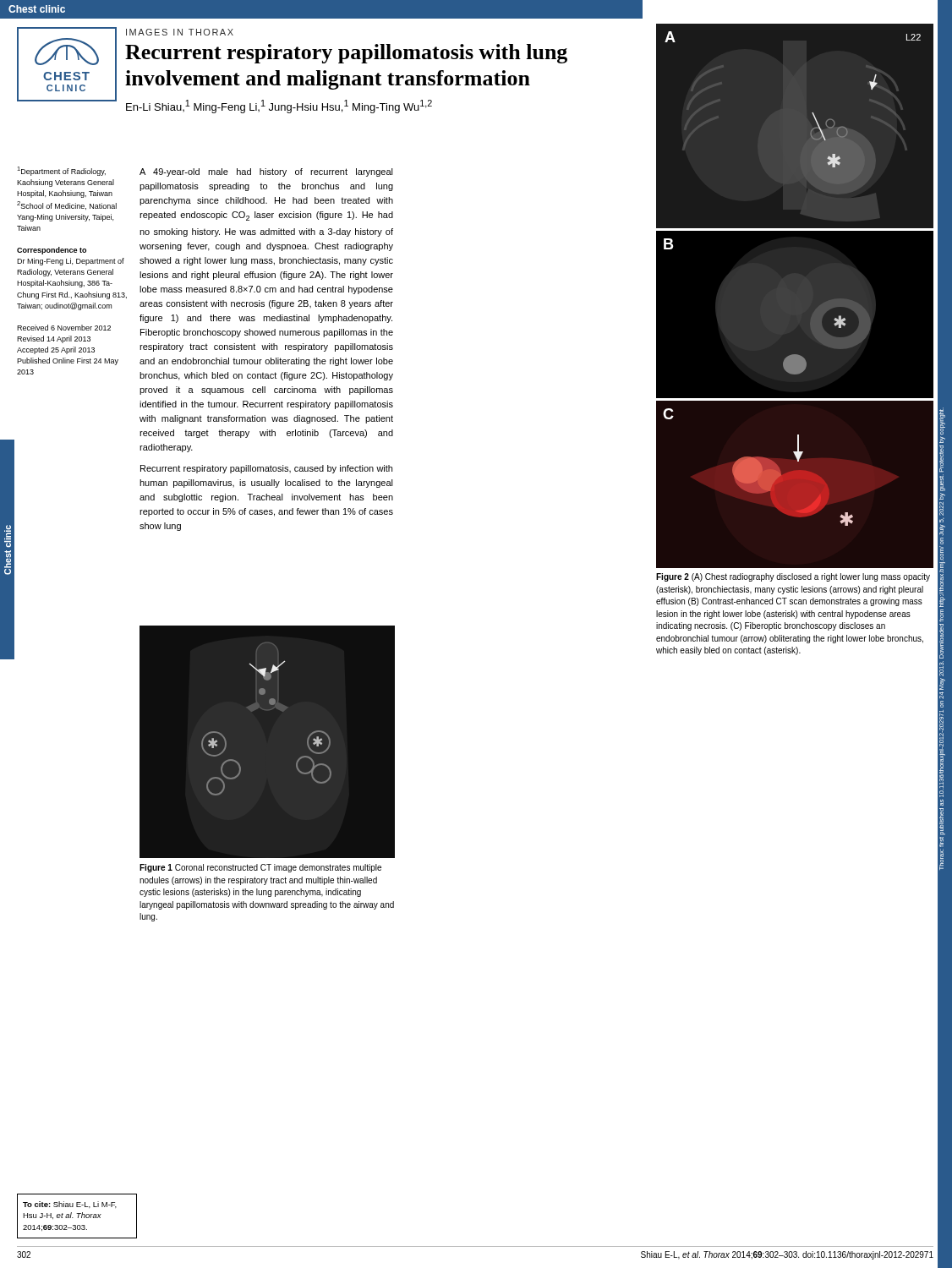Locate the text block with the text "En-Li Shiau,1 Ming-Feng"
Image resolution: width=952 pixels, height=1268 pixels.
(x=279, y=106)
